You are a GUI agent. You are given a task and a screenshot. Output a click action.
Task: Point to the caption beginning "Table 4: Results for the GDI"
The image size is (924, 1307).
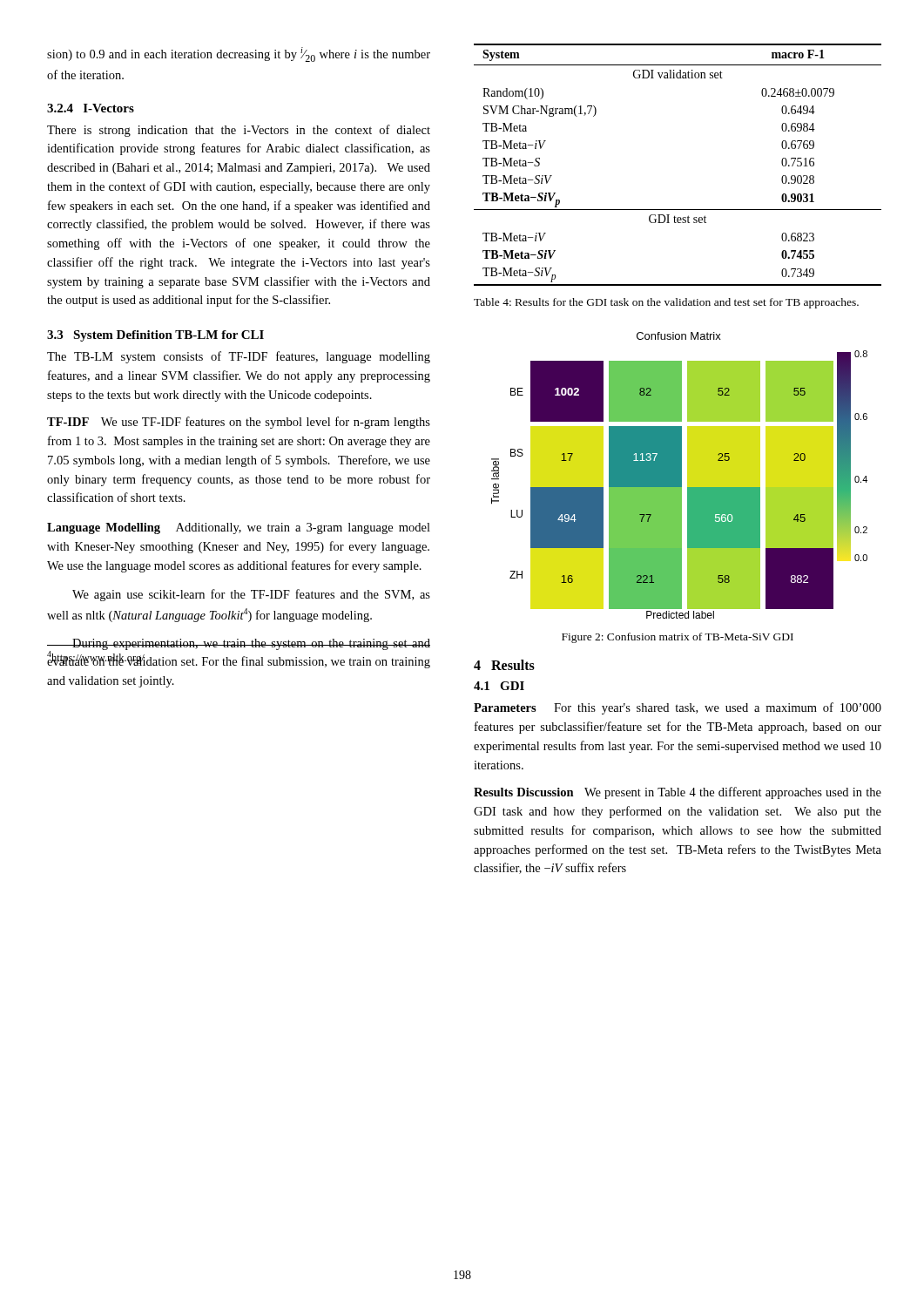pos(667,302)
